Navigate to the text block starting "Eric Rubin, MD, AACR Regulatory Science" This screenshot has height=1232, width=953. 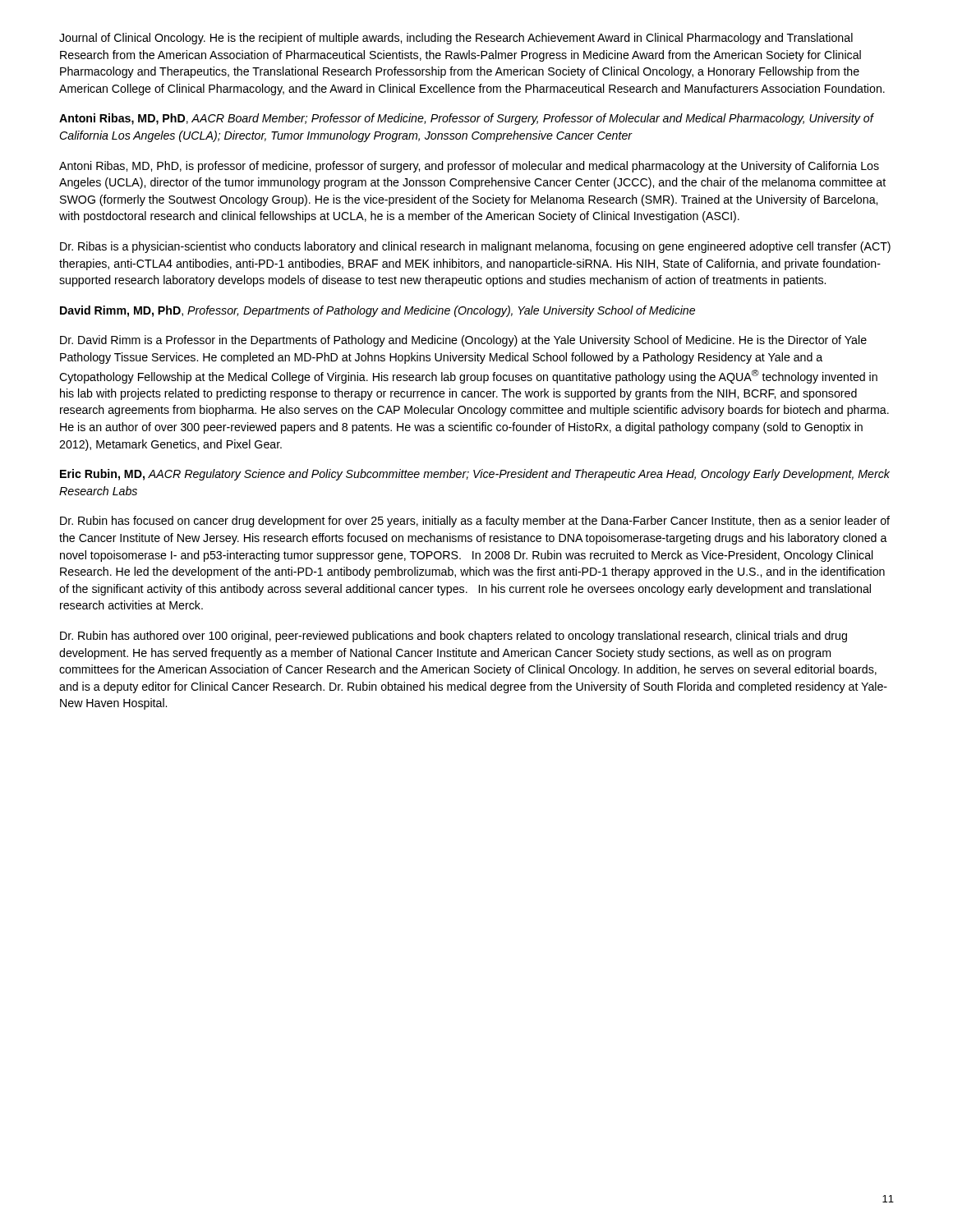click(474, 483)
